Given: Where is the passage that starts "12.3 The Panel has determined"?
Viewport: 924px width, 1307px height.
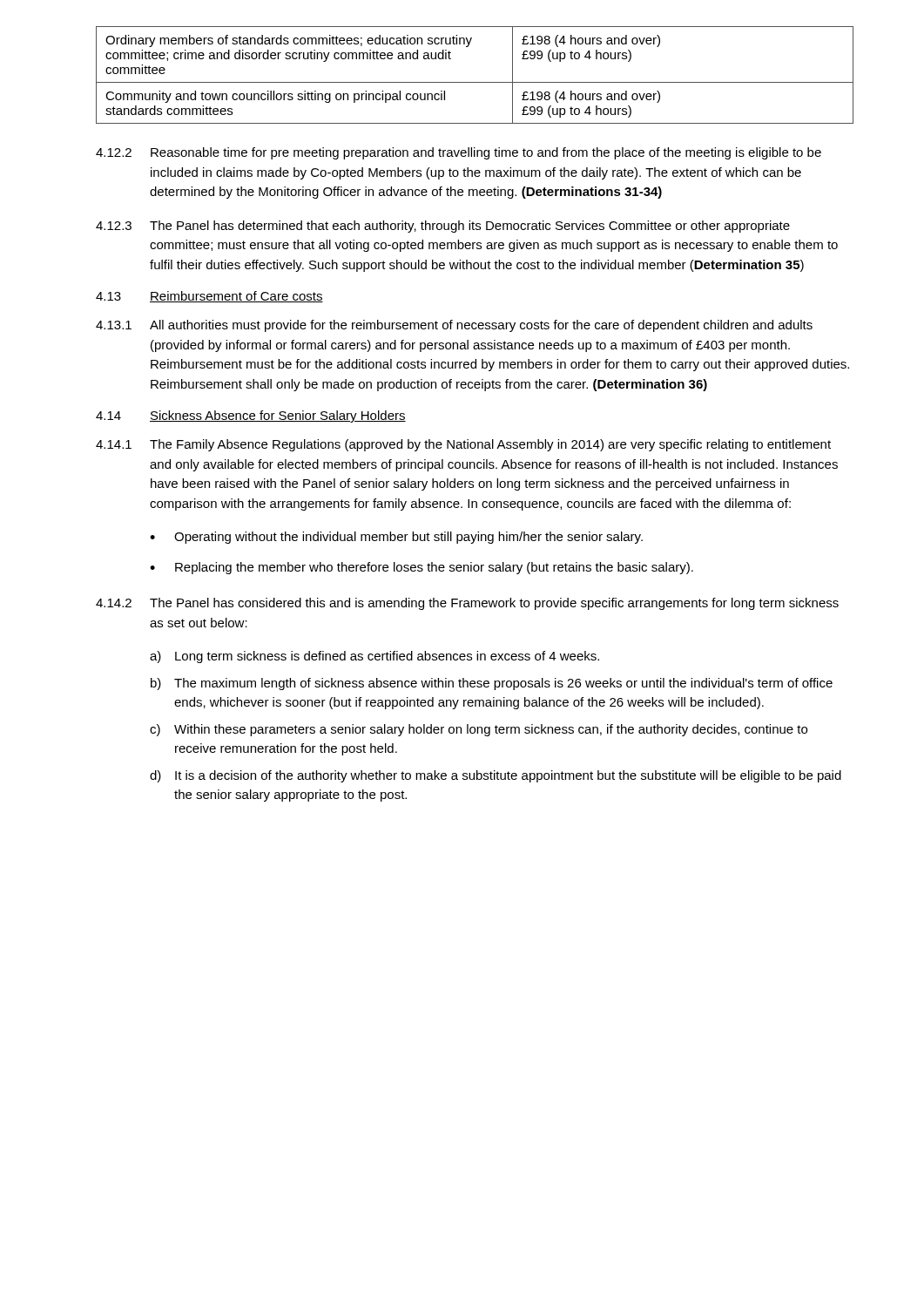Looking at the screenshot, I should point(475,245).
